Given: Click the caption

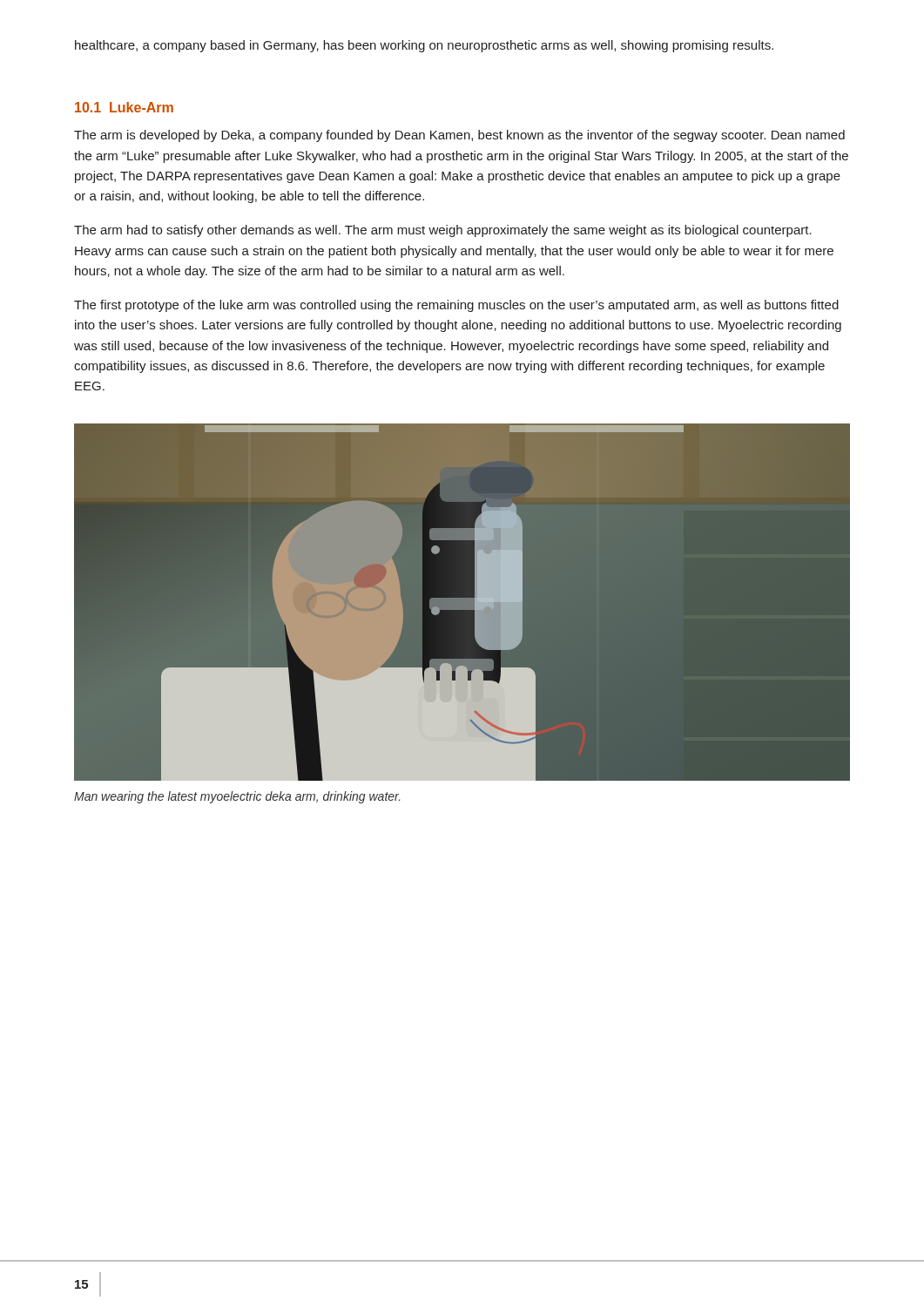Looking at the screenshot, I should click(238, 797).
